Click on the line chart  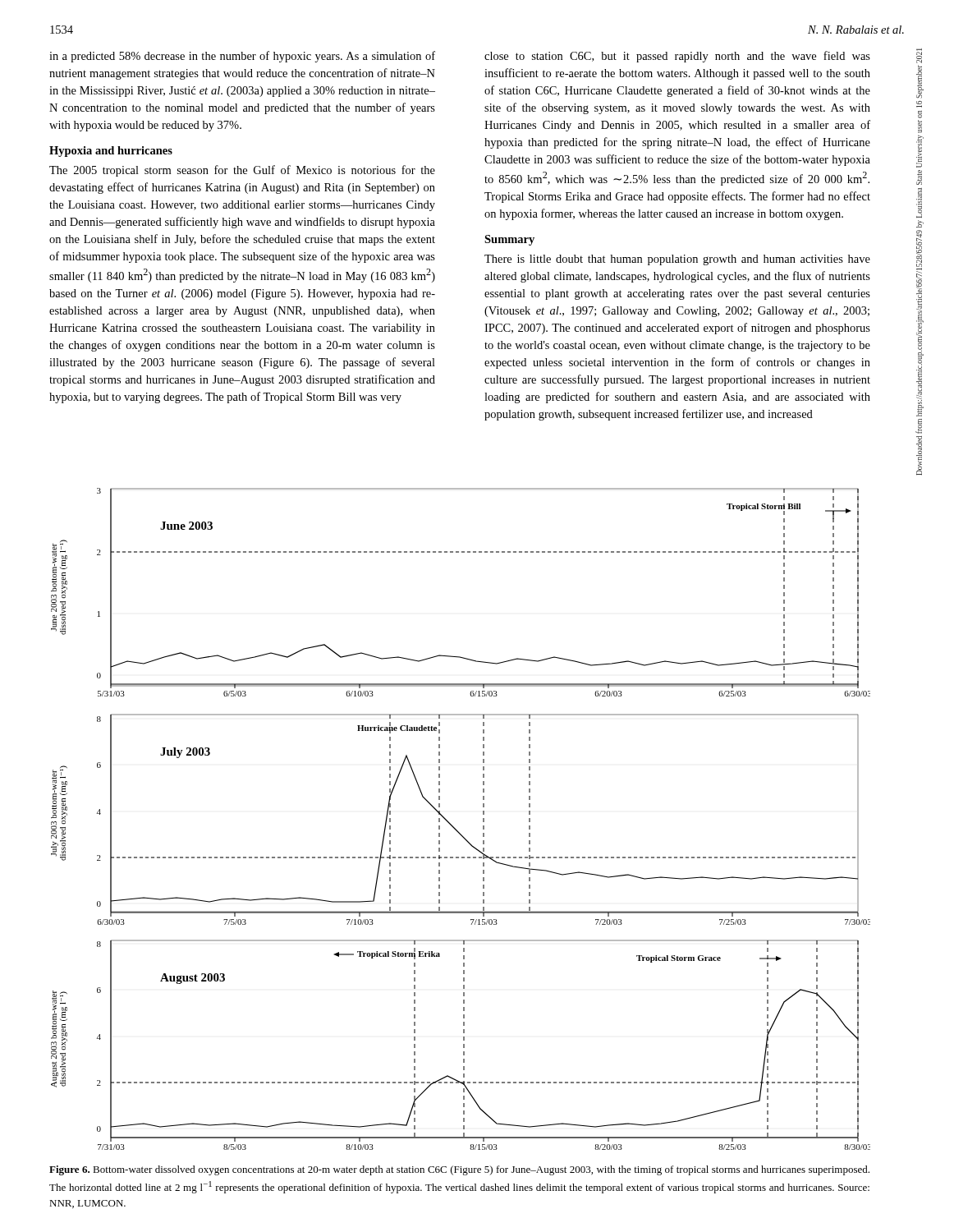[x=458, y=823]
